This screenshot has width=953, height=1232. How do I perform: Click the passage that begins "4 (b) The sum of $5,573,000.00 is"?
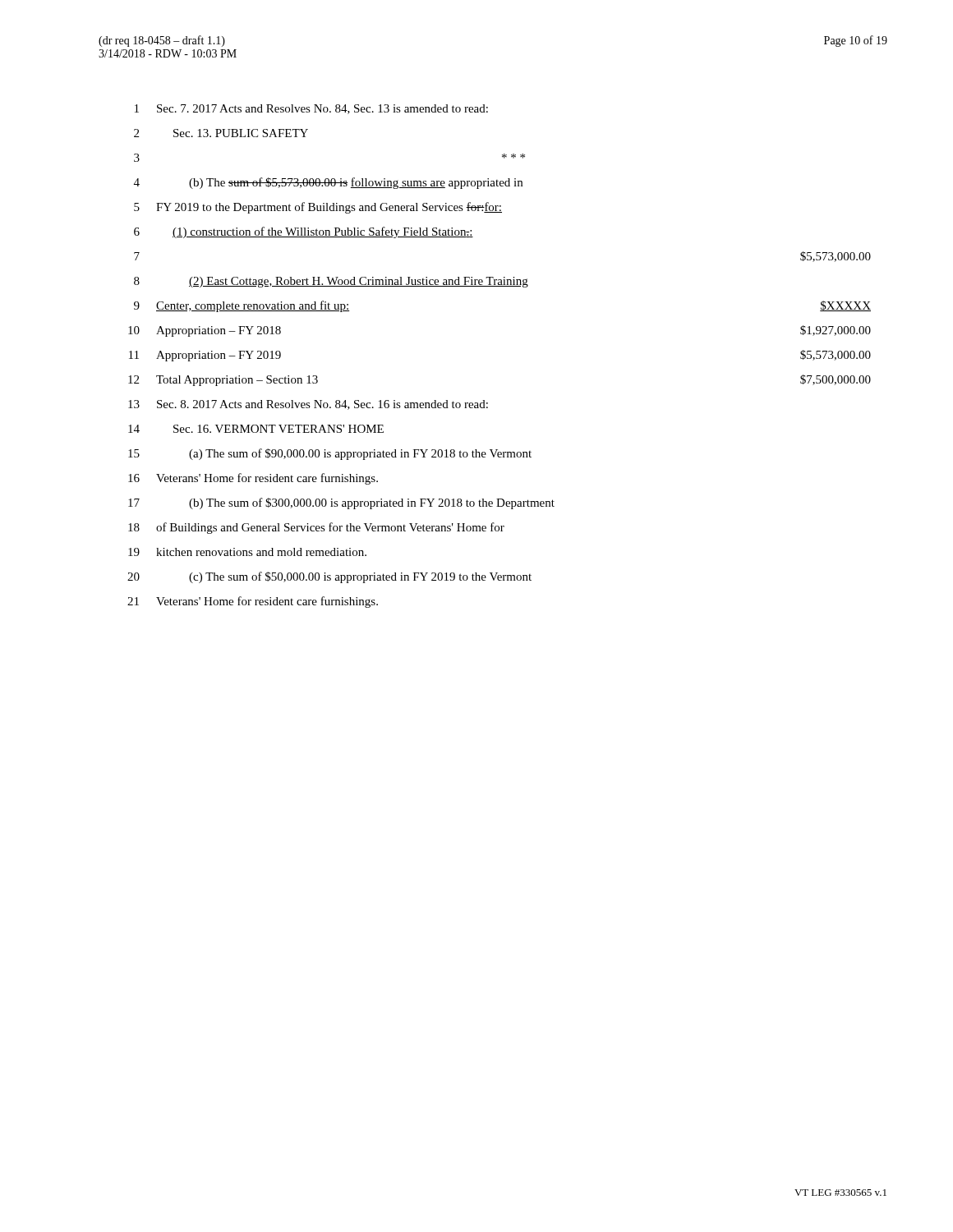tap(485, 183)
